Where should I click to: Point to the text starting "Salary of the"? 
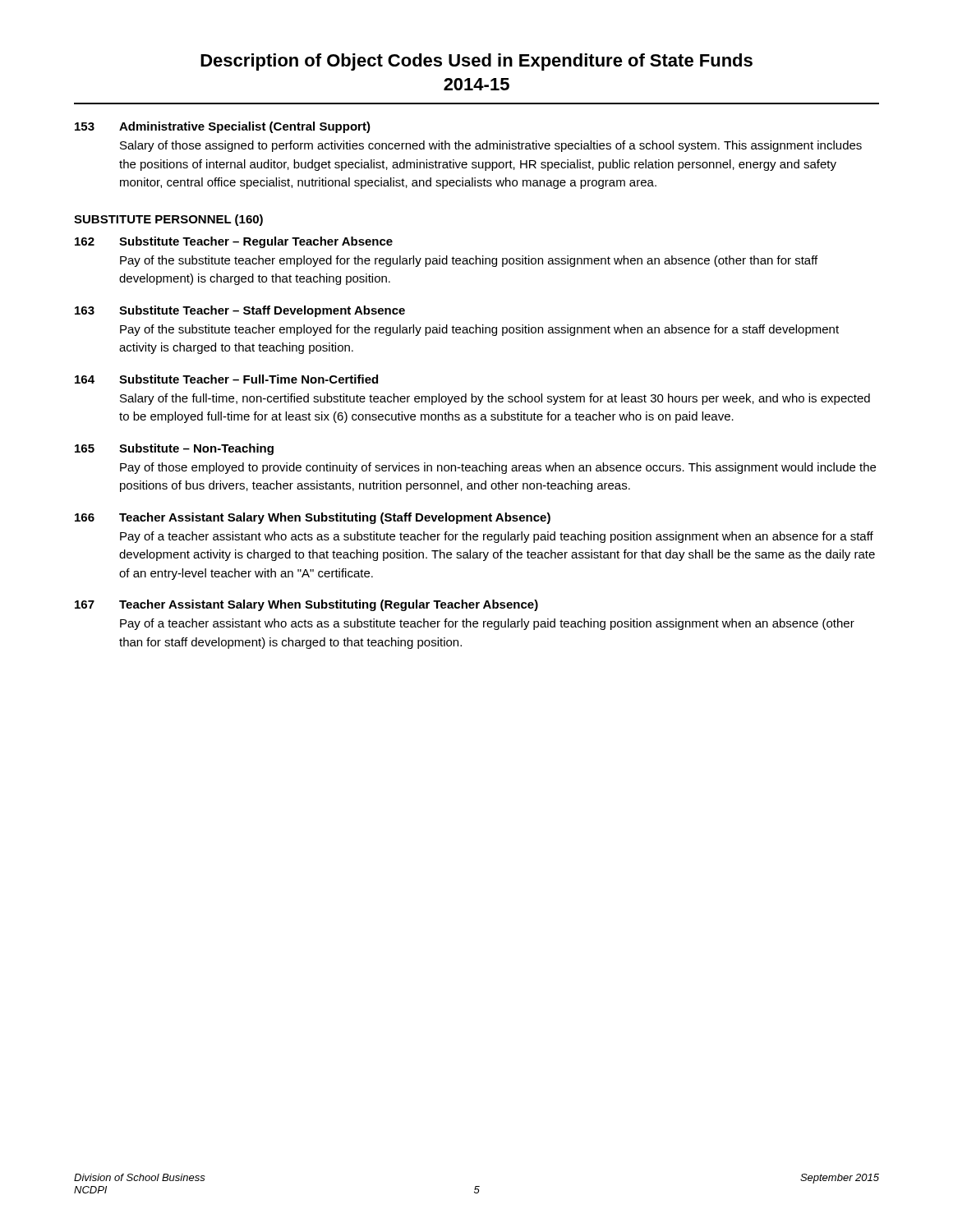tap(495, 407)
